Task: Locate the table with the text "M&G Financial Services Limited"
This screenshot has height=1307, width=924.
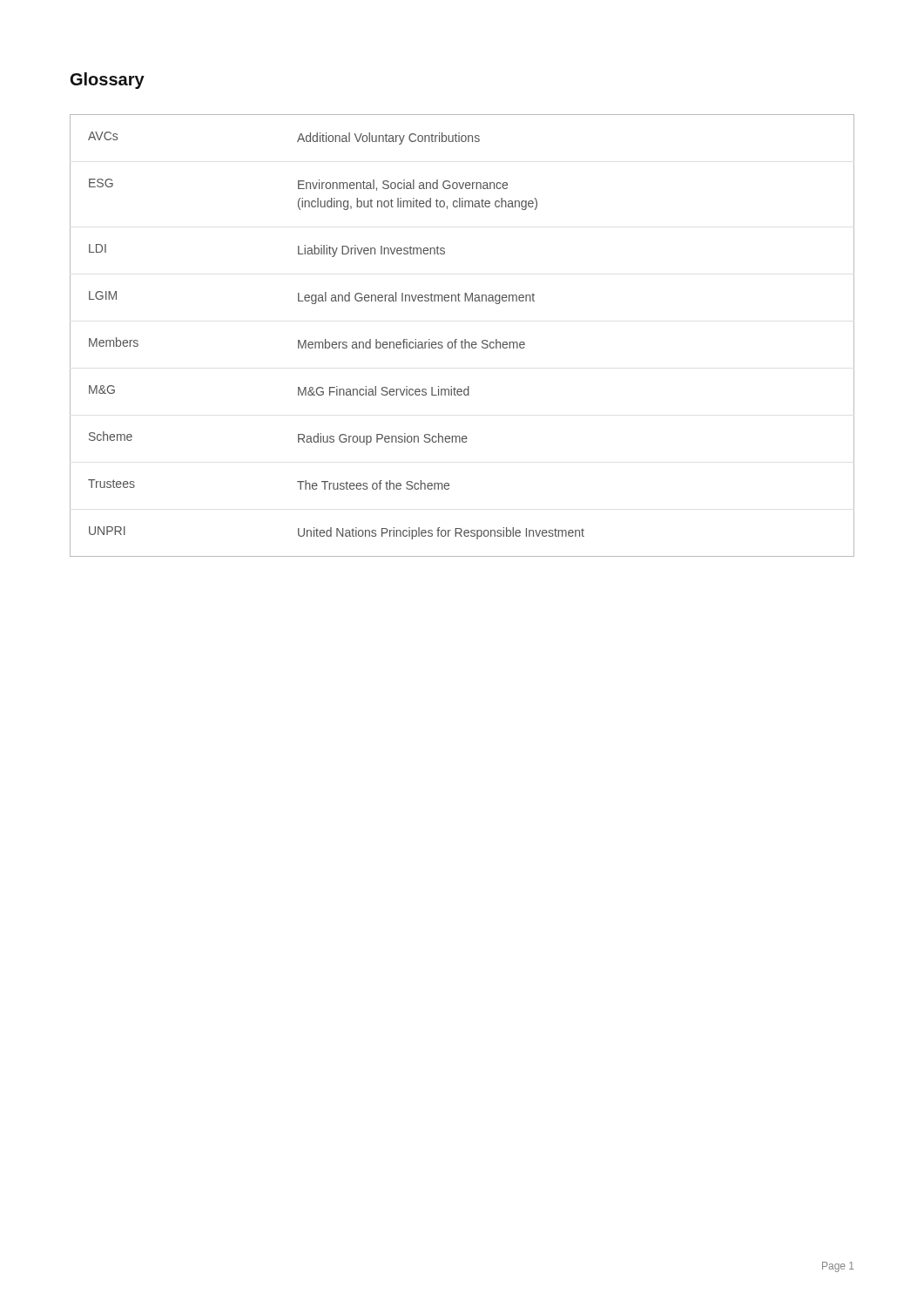Action: (x=462, y=335)
